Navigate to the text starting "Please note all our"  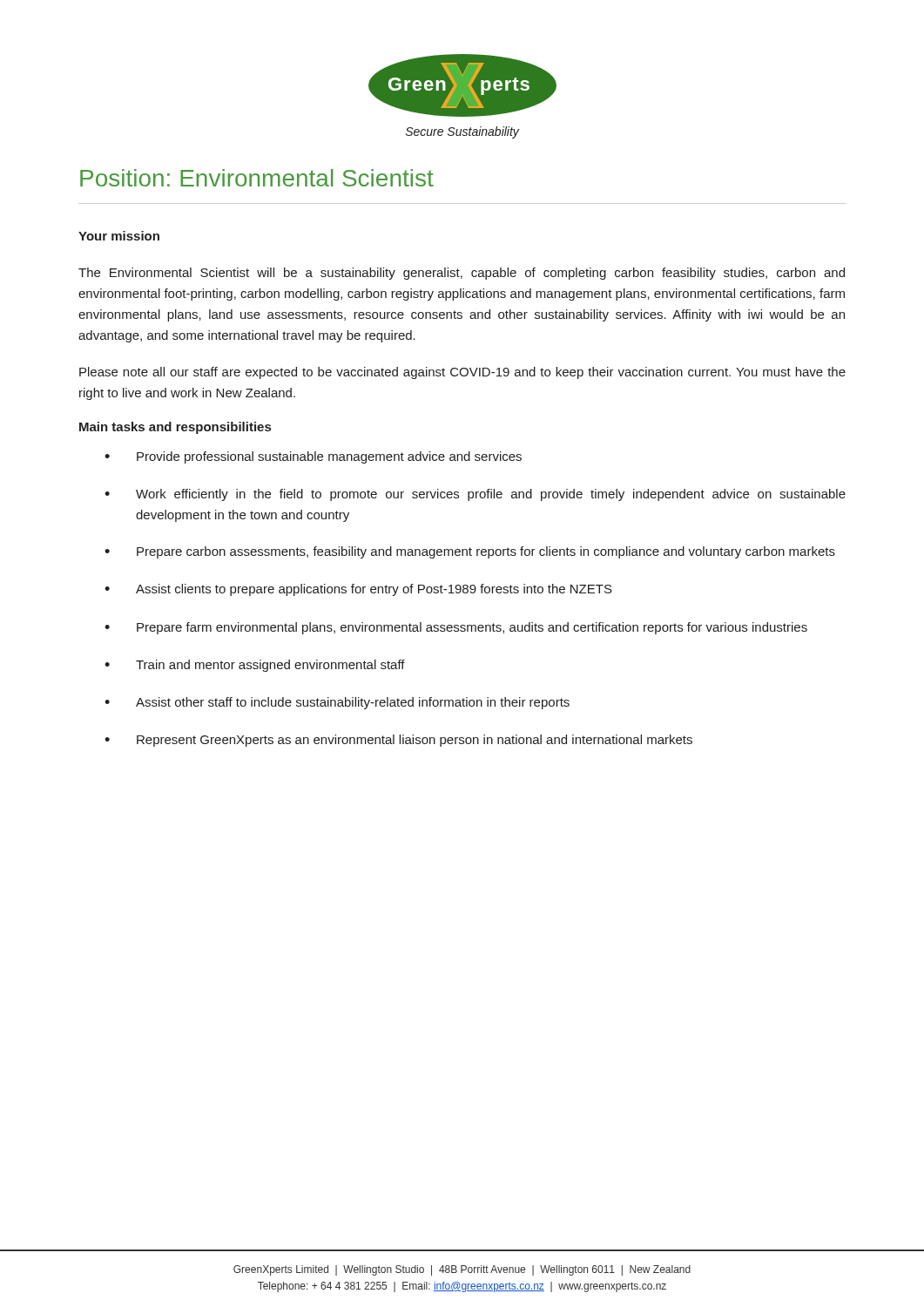462,382
